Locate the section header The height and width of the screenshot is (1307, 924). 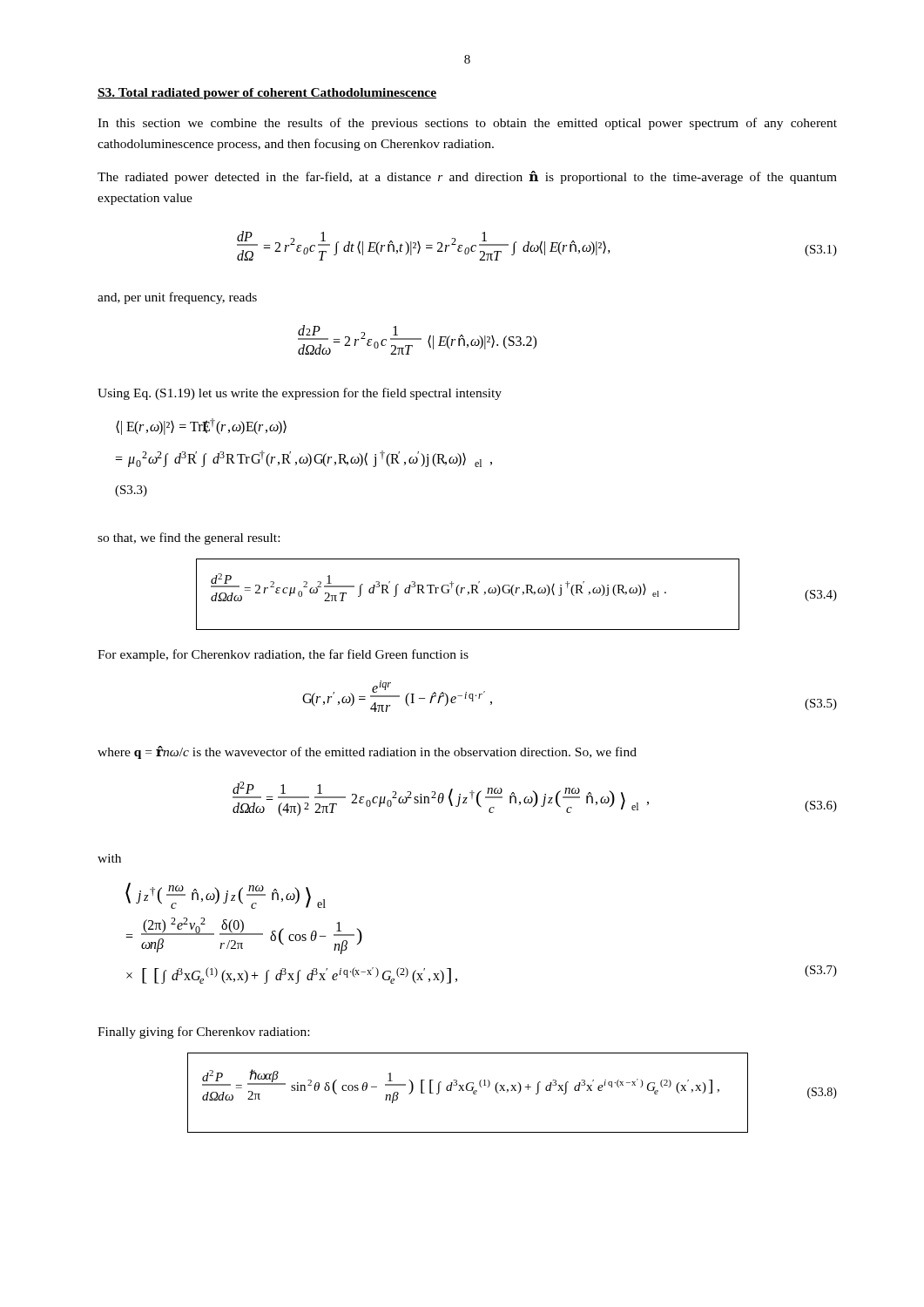click(267, 92)
